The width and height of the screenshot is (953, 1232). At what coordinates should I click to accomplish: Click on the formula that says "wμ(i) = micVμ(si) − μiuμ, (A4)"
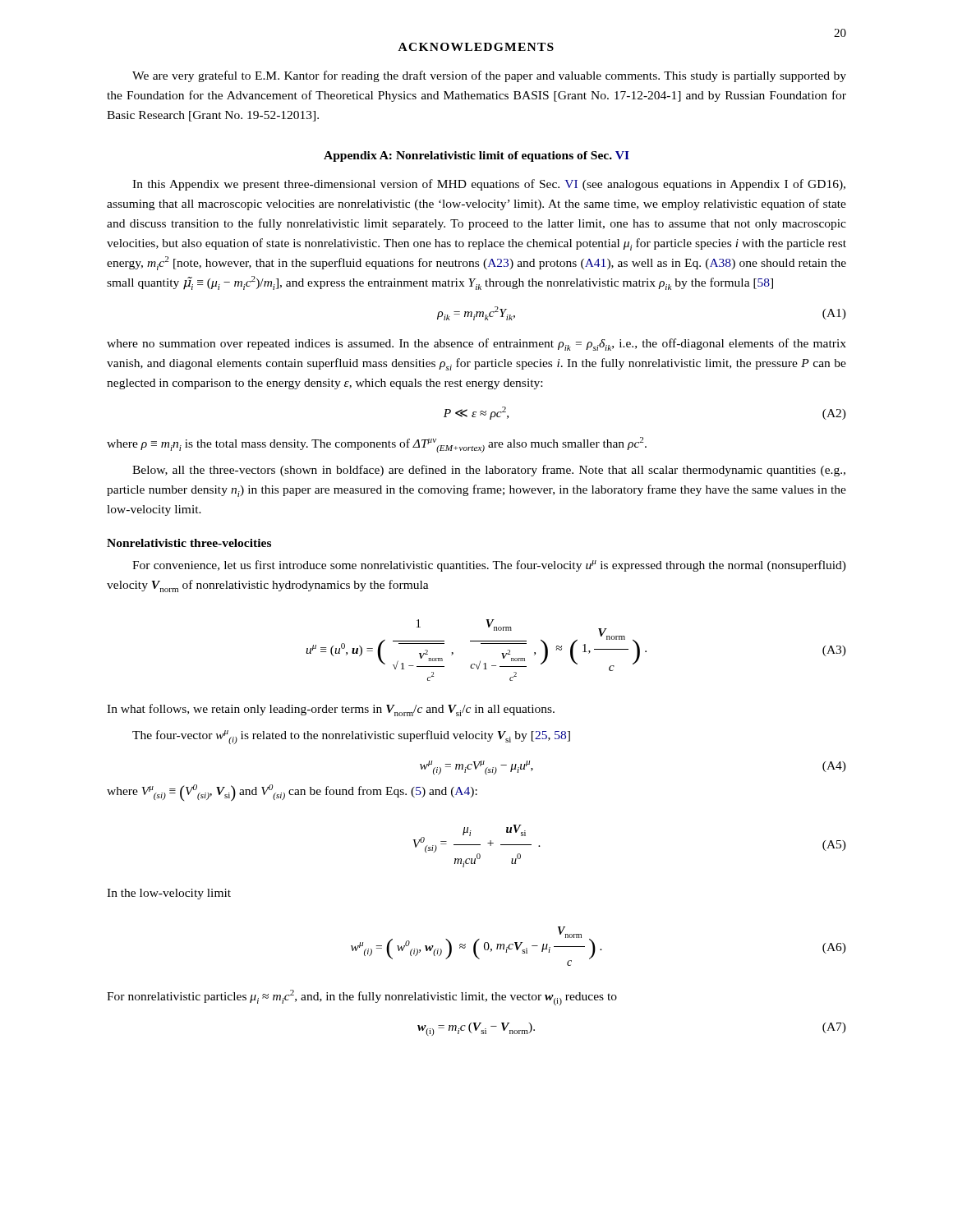[x=478, y=766]
